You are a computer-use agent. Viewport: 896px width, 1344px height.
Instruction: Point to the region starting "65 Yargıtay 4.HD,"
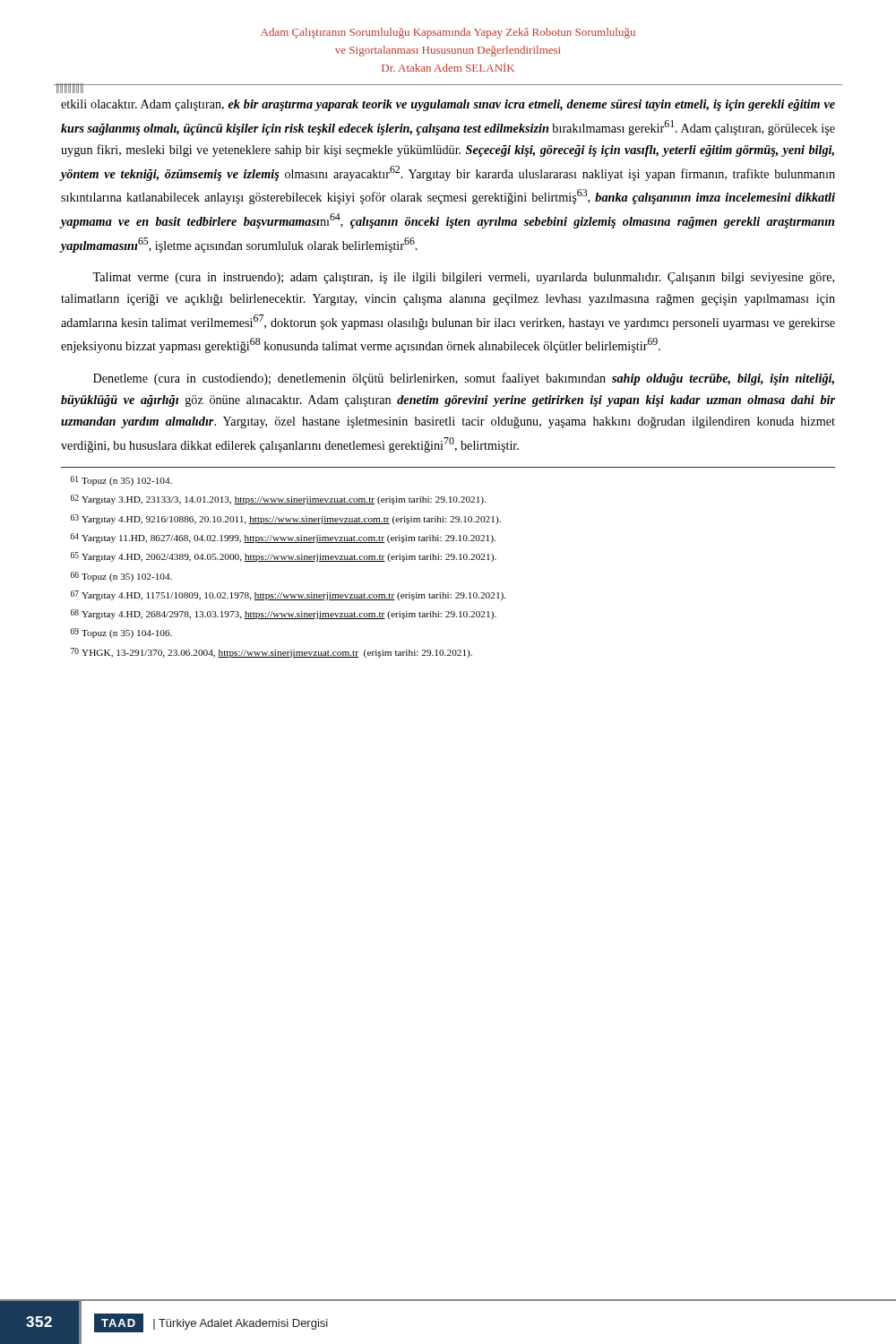[279, 558]
